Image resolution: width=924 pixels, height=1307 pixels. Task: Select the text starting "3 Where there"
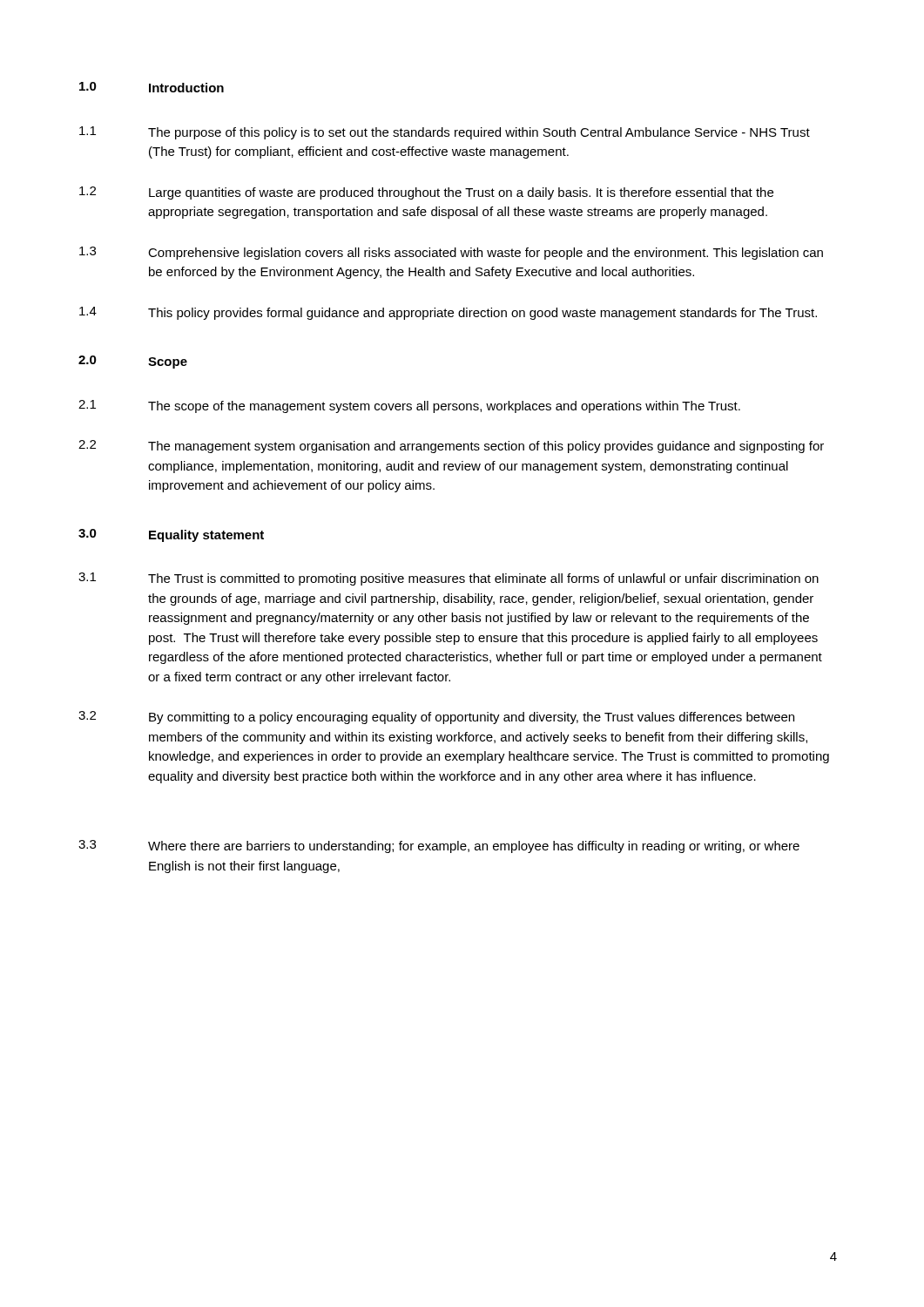pyautogui.click(x=458, y=856)
